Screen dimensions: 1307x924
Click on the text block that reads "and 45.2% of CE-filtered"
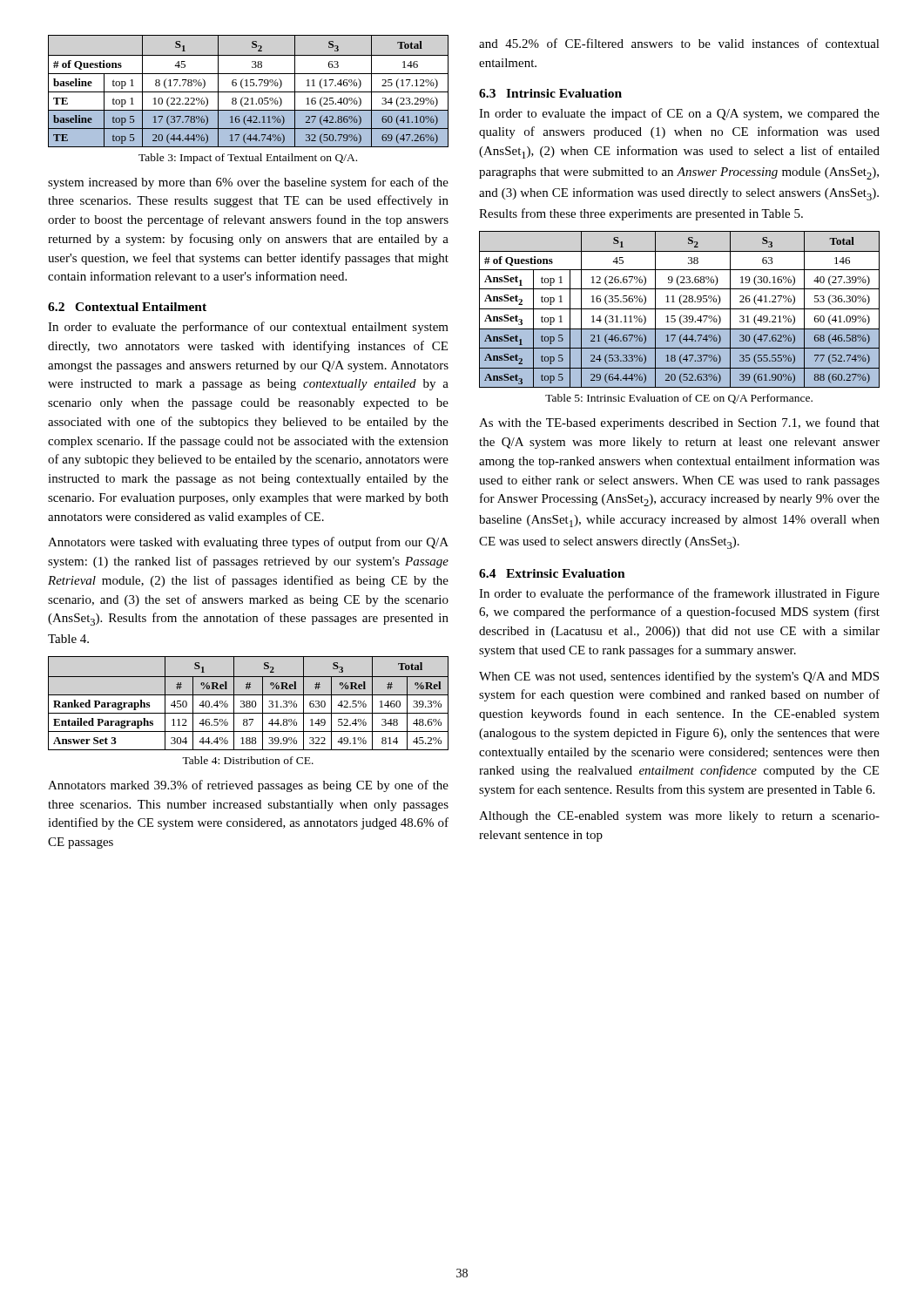679,53
